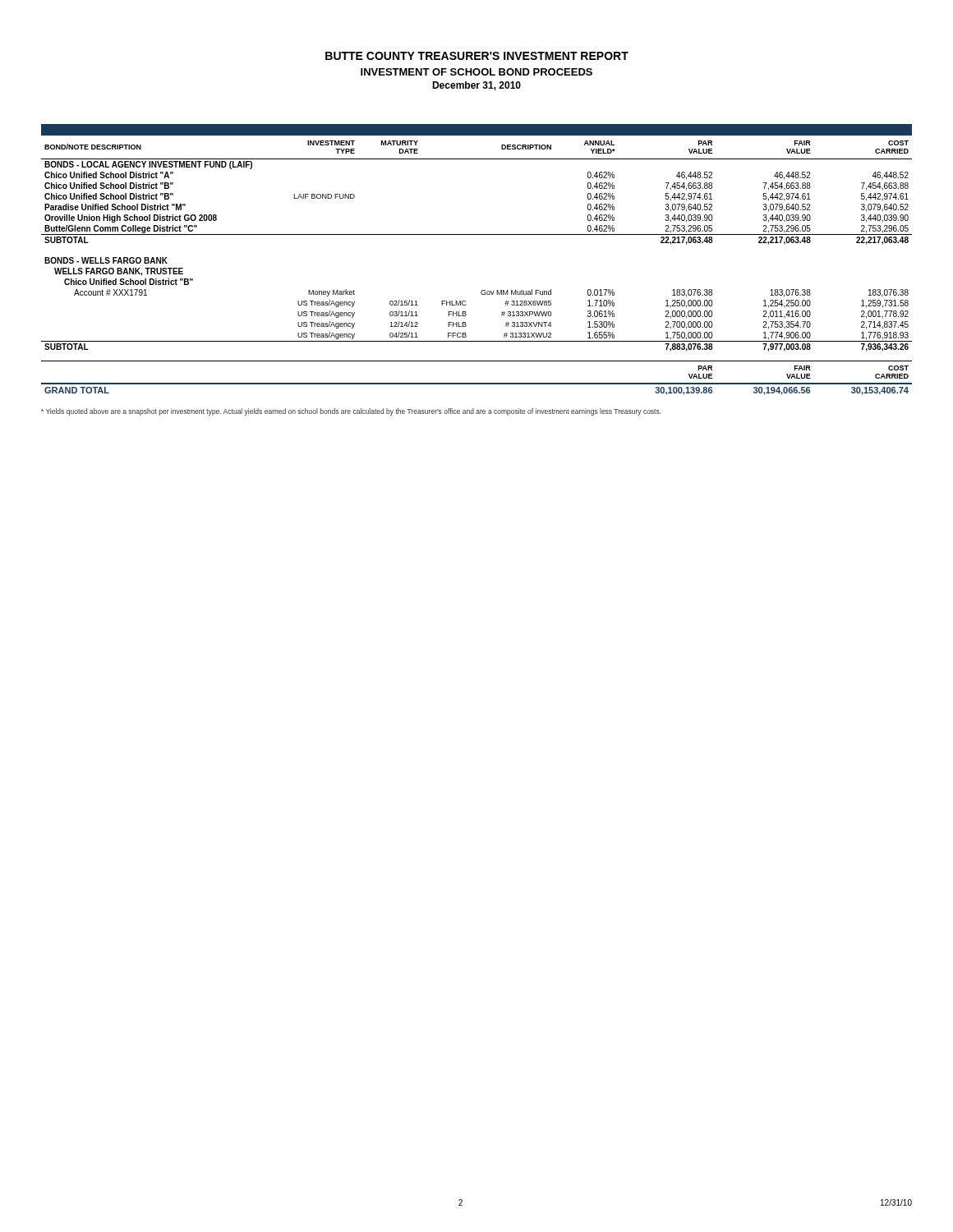Navigate to the region starting "INVESTMENT OF SCHOOL BOND PROCEEDS"

[476, 72]
